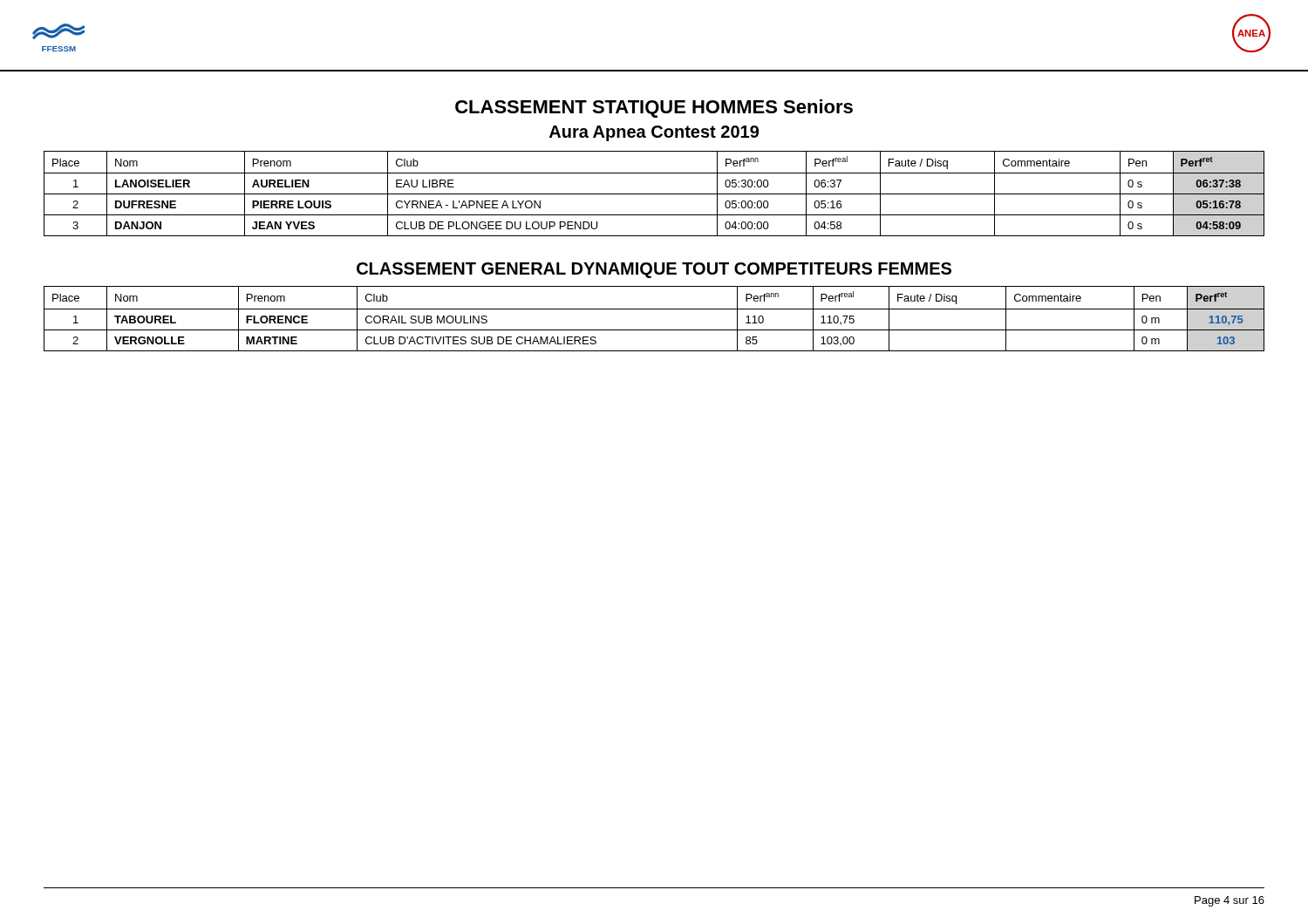Select the text starting "CLASSEMENT GENERAL DYNAMIQUE TOUT COMPETITEURS FEMMES"
The width and height of the screenshot is (1308, 924).
click(654, 269)
